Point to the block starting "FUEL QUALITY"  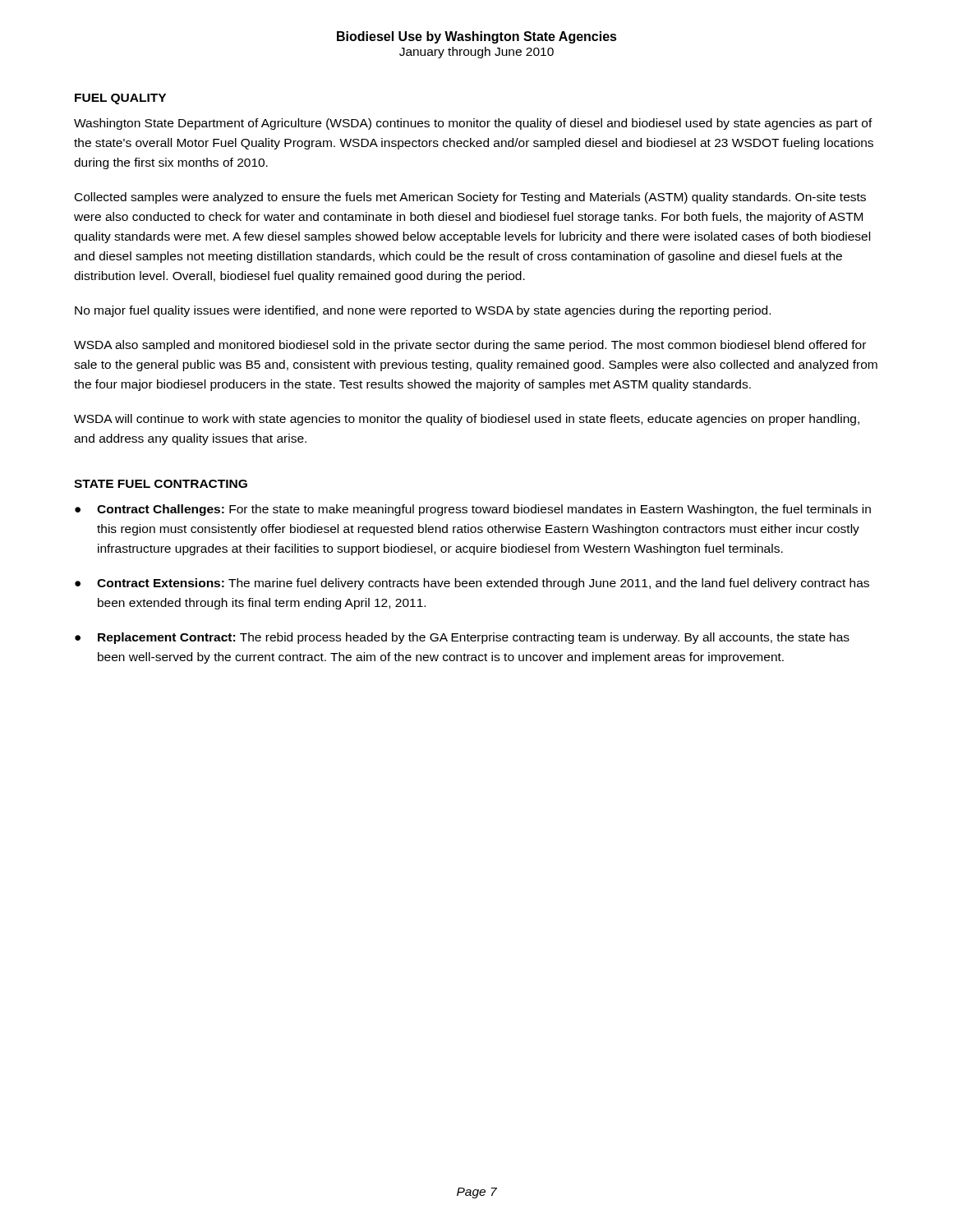(x=120, y=97)
